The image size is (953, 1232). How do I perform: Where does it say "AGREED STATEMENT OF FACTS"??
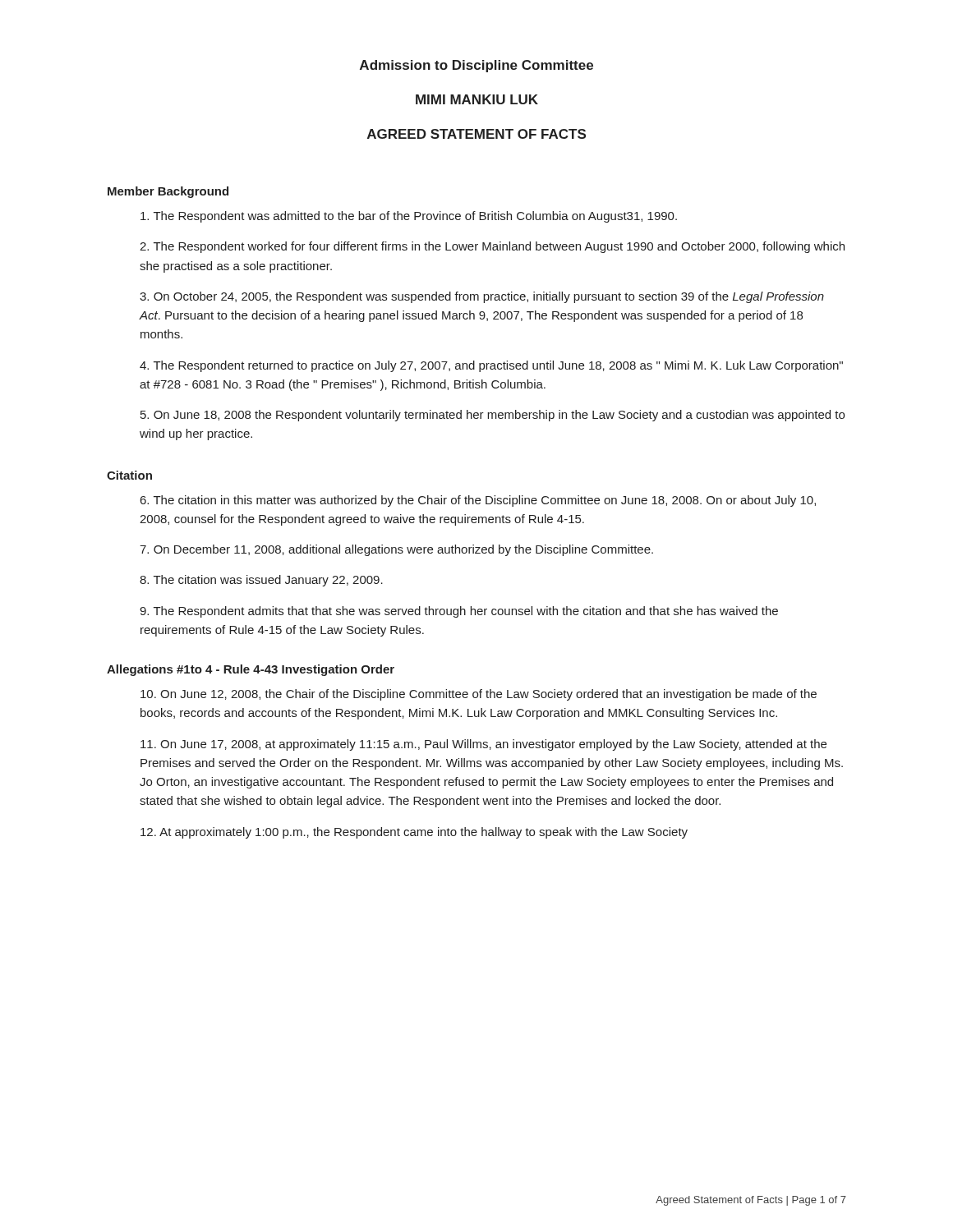[476, 134]
